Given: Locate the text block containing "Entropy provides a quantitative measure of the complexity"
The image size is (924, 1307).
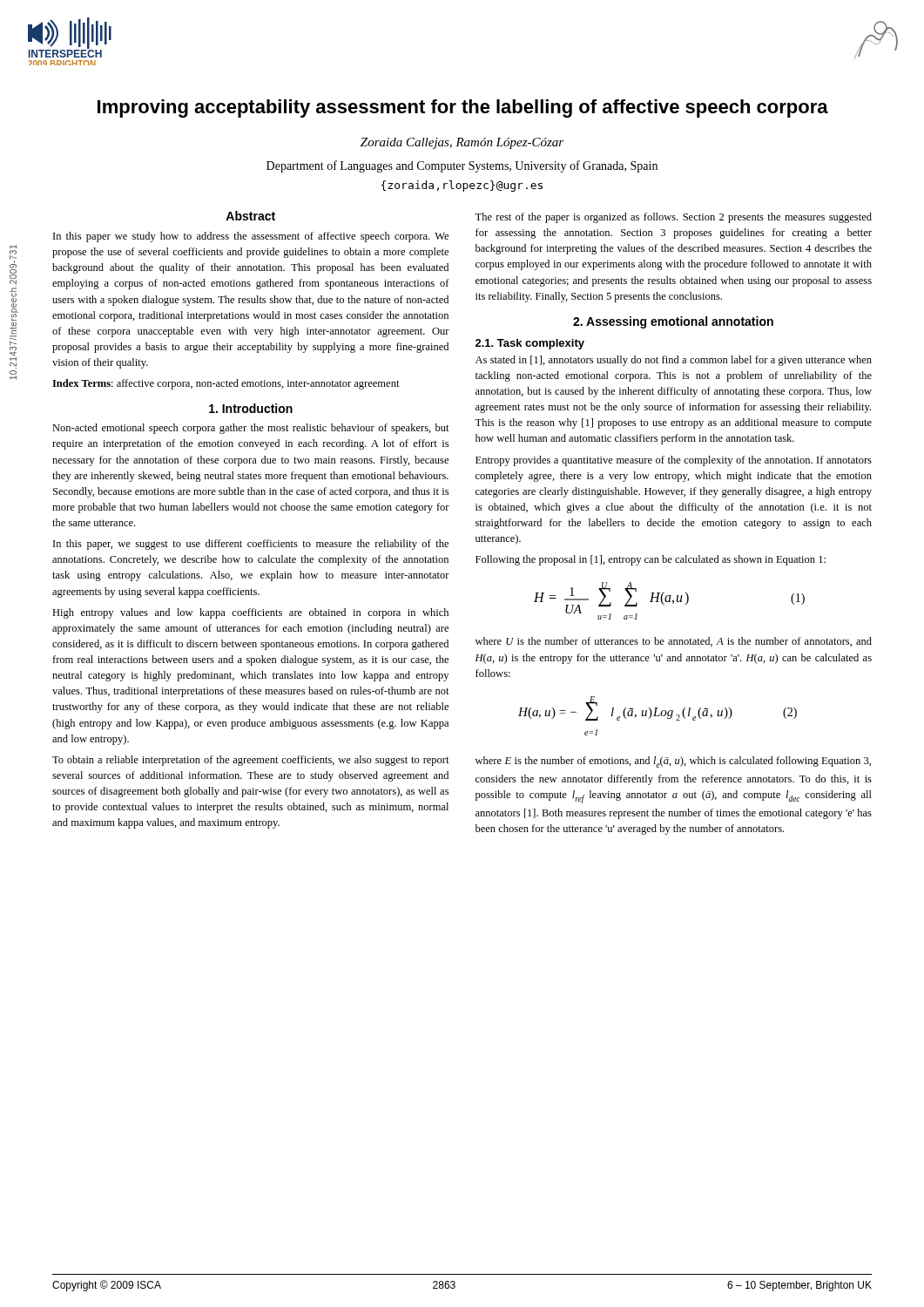Looking at the screenshot, I should [x=673, y=499].
